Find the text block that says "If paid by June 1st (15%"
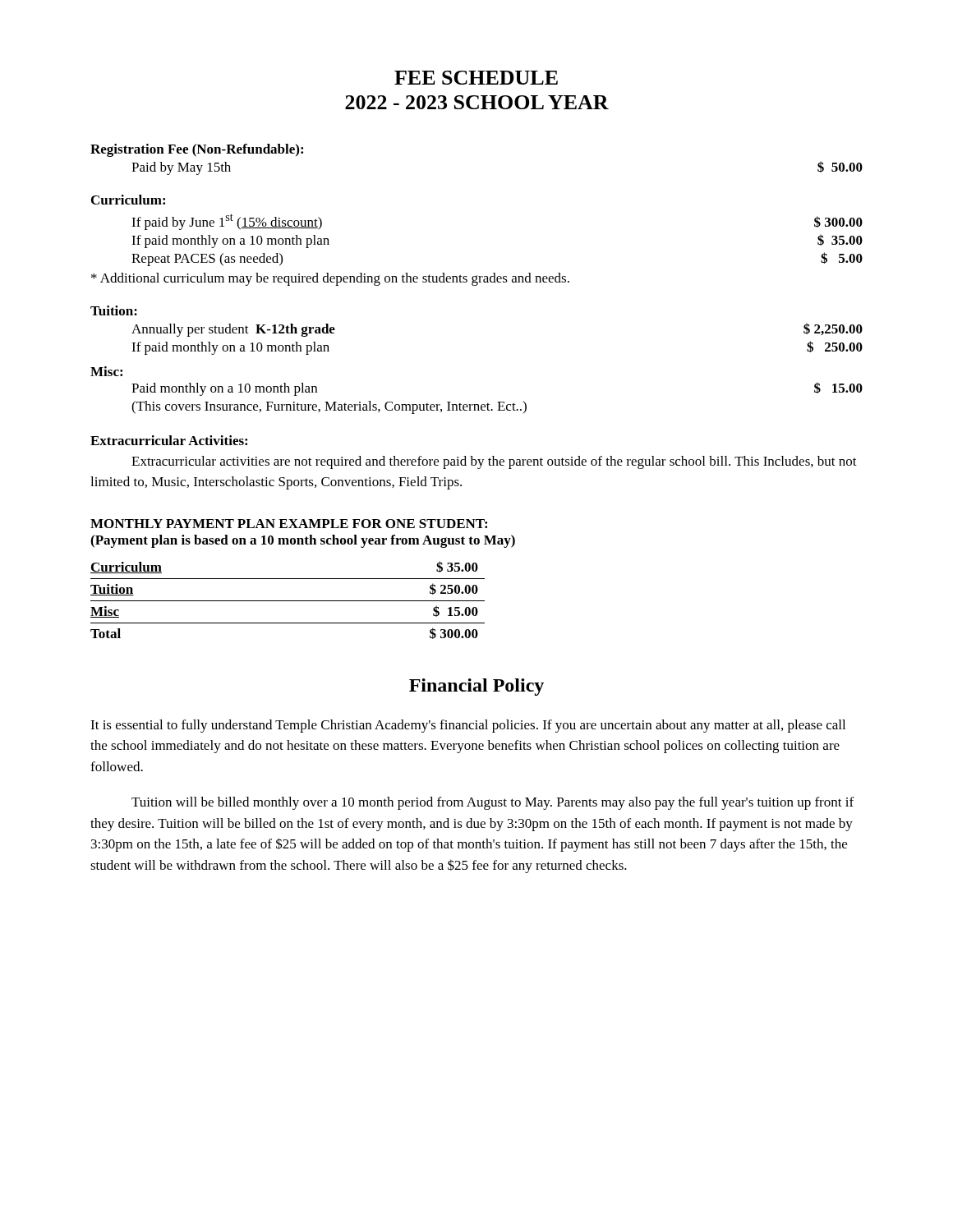 coord(221,221)
